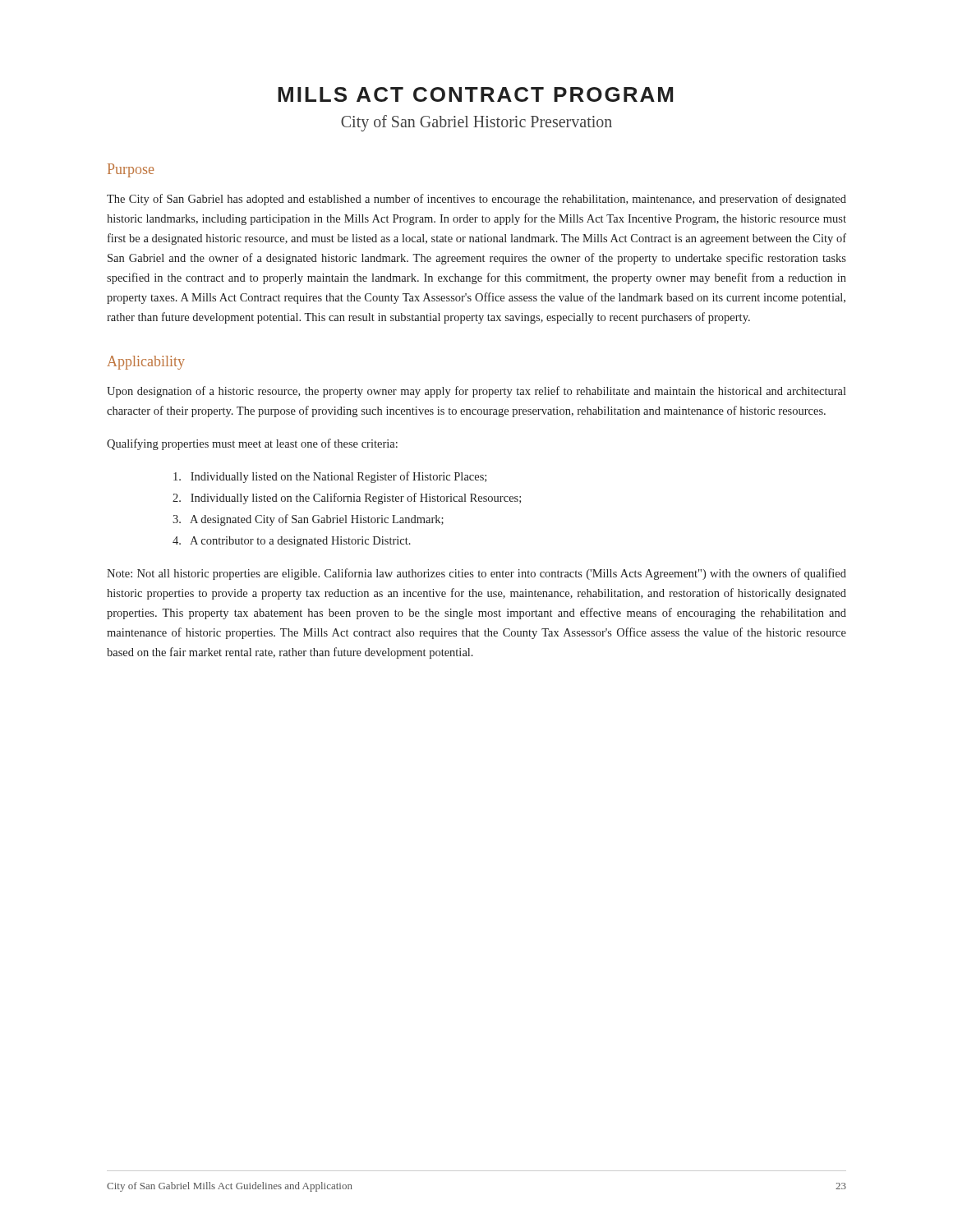Find the title on this page that starts "MILLS ACT CONTRACT PROGRAM City of San"
Viewport: 953px width, 1232px height.
(476, 107)
